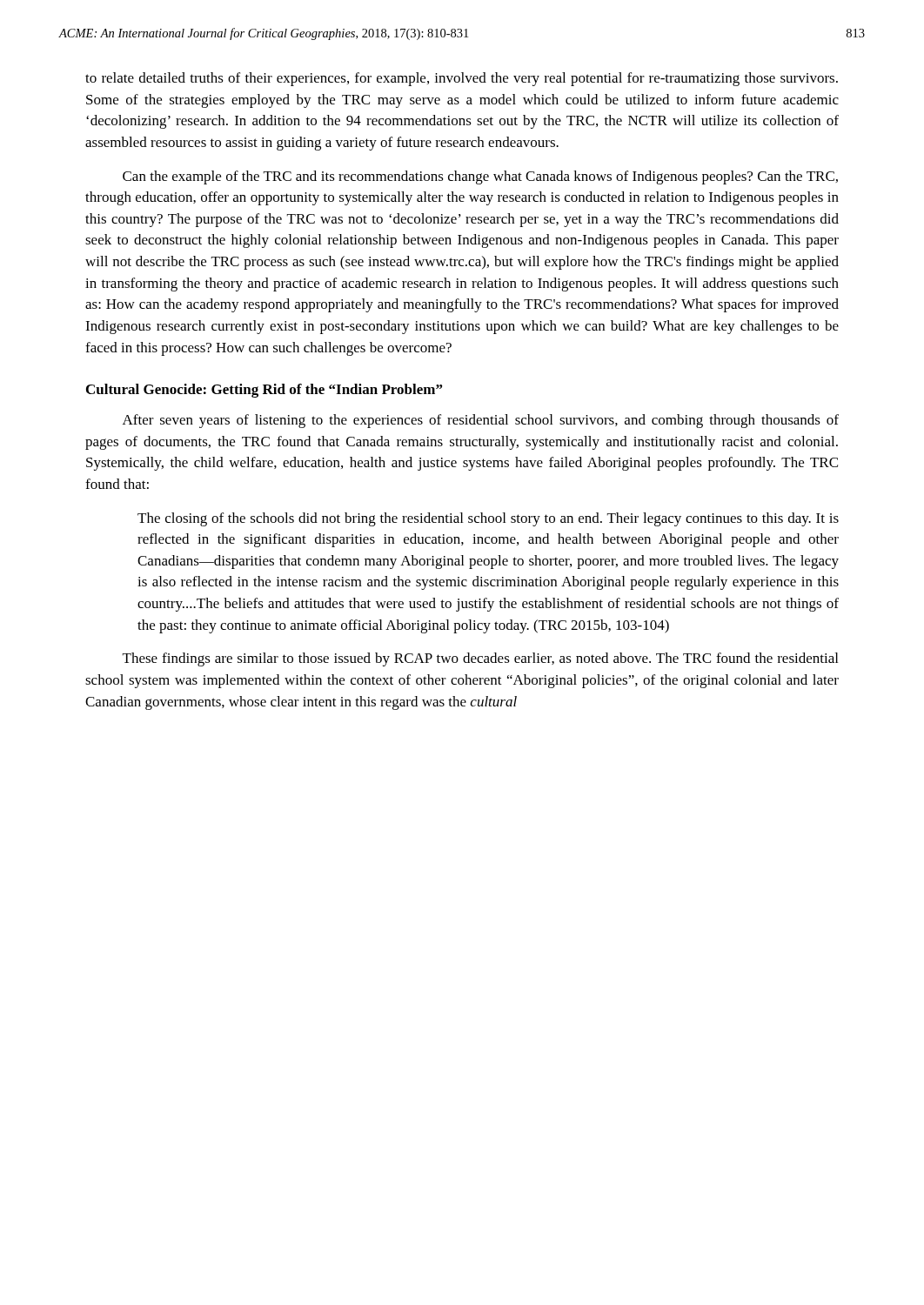Locate the block of text that opens with "These findings are similar to"
Image resolution: width=924 pixels, height=1305 pixels.
tap(462, 681)
